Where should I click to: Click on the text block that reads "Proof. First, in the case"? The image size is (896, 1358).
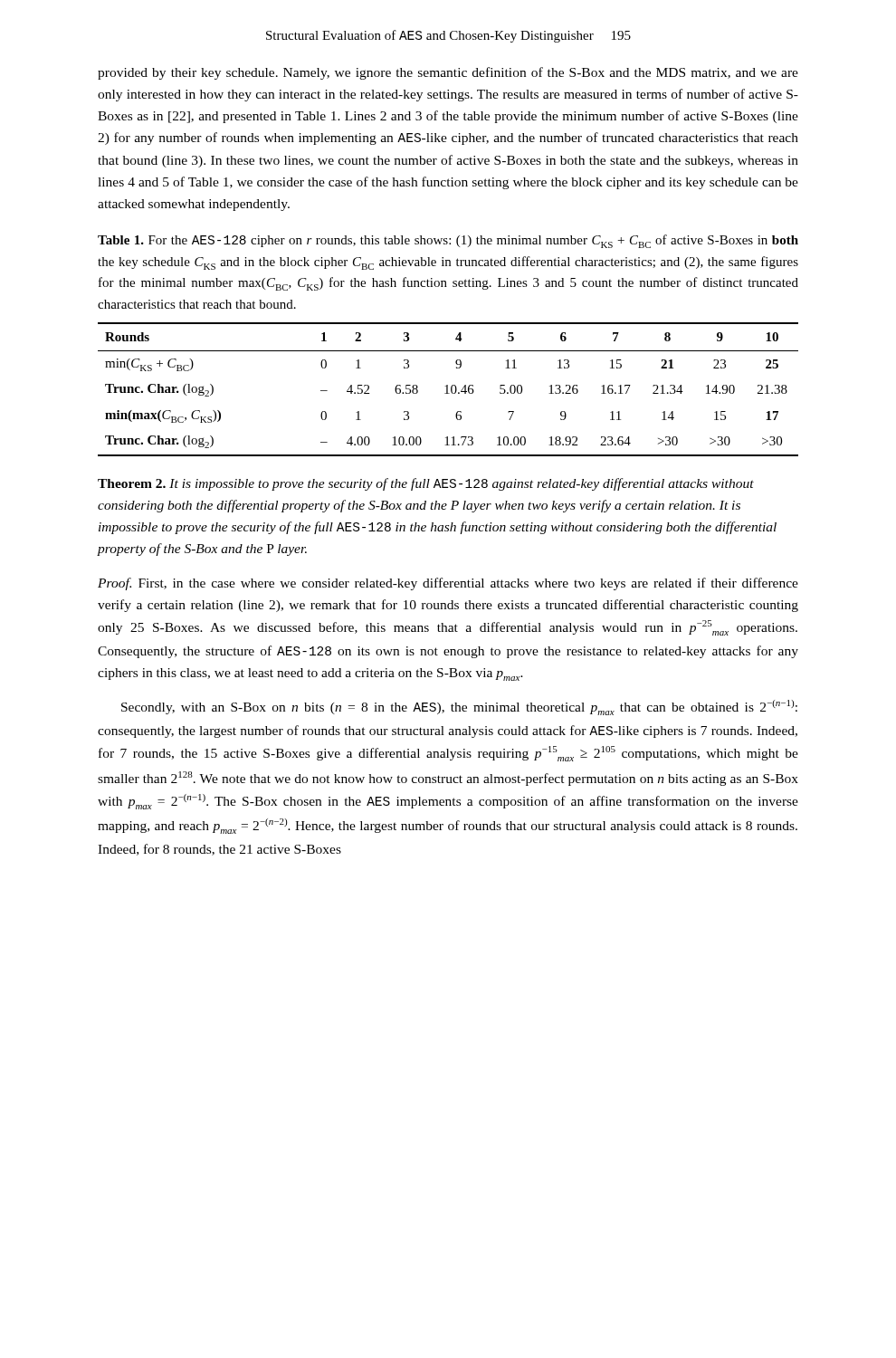tap(448, 629)
